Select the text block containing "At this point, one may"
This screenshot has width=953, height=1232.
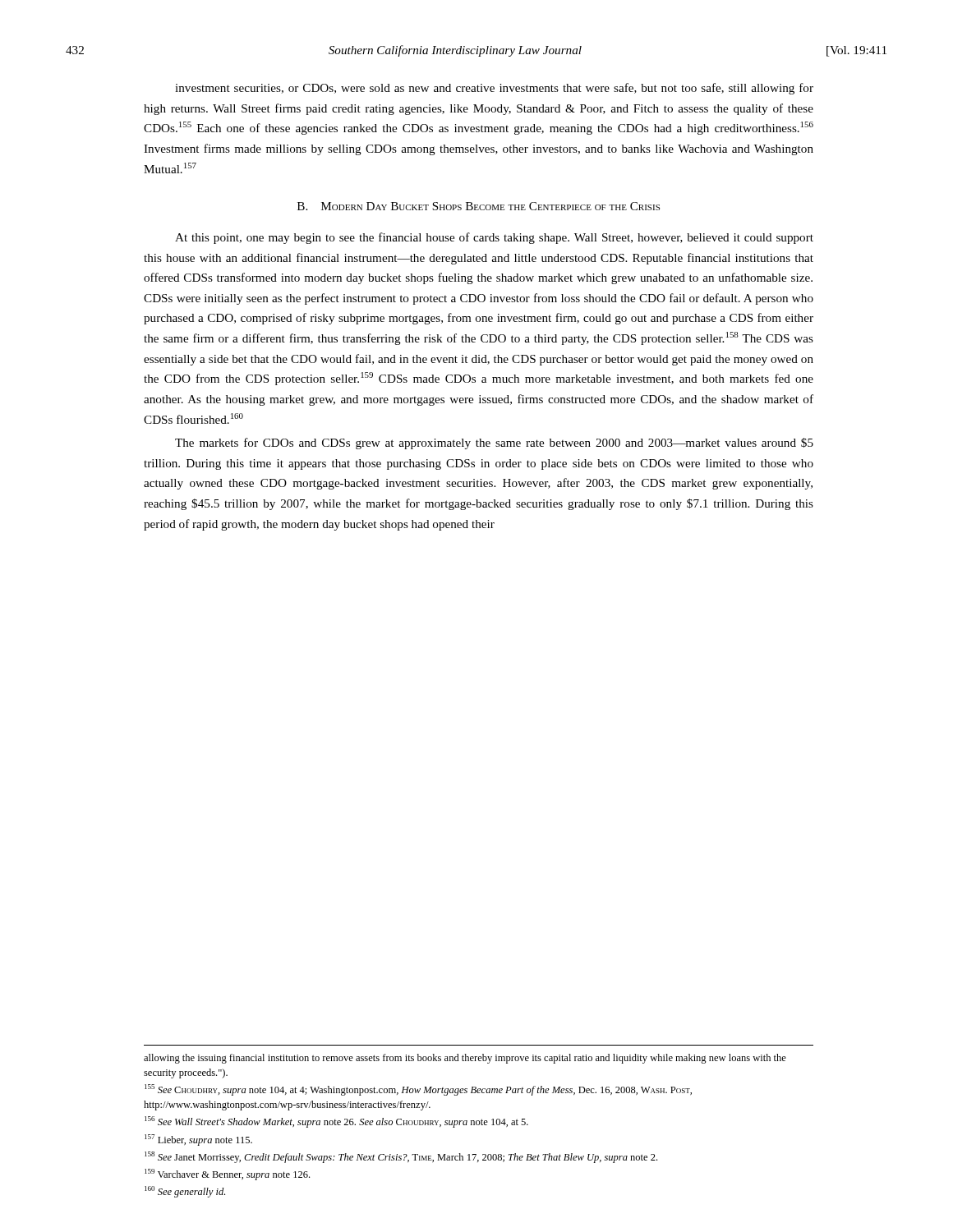pos(479,329)
